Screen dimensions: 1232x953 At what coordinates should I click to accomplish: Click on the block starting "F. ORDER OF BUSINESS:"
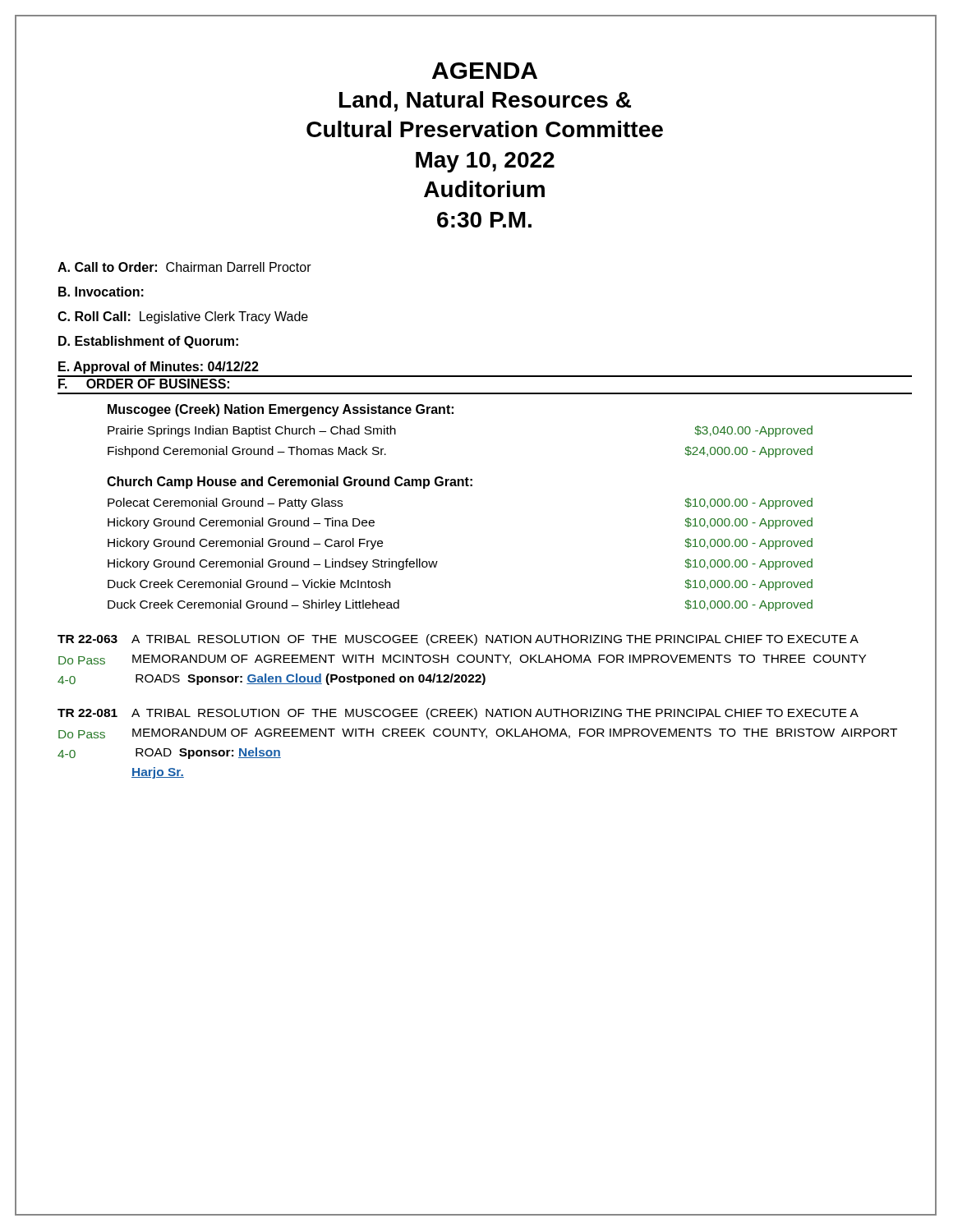point(485,386)
